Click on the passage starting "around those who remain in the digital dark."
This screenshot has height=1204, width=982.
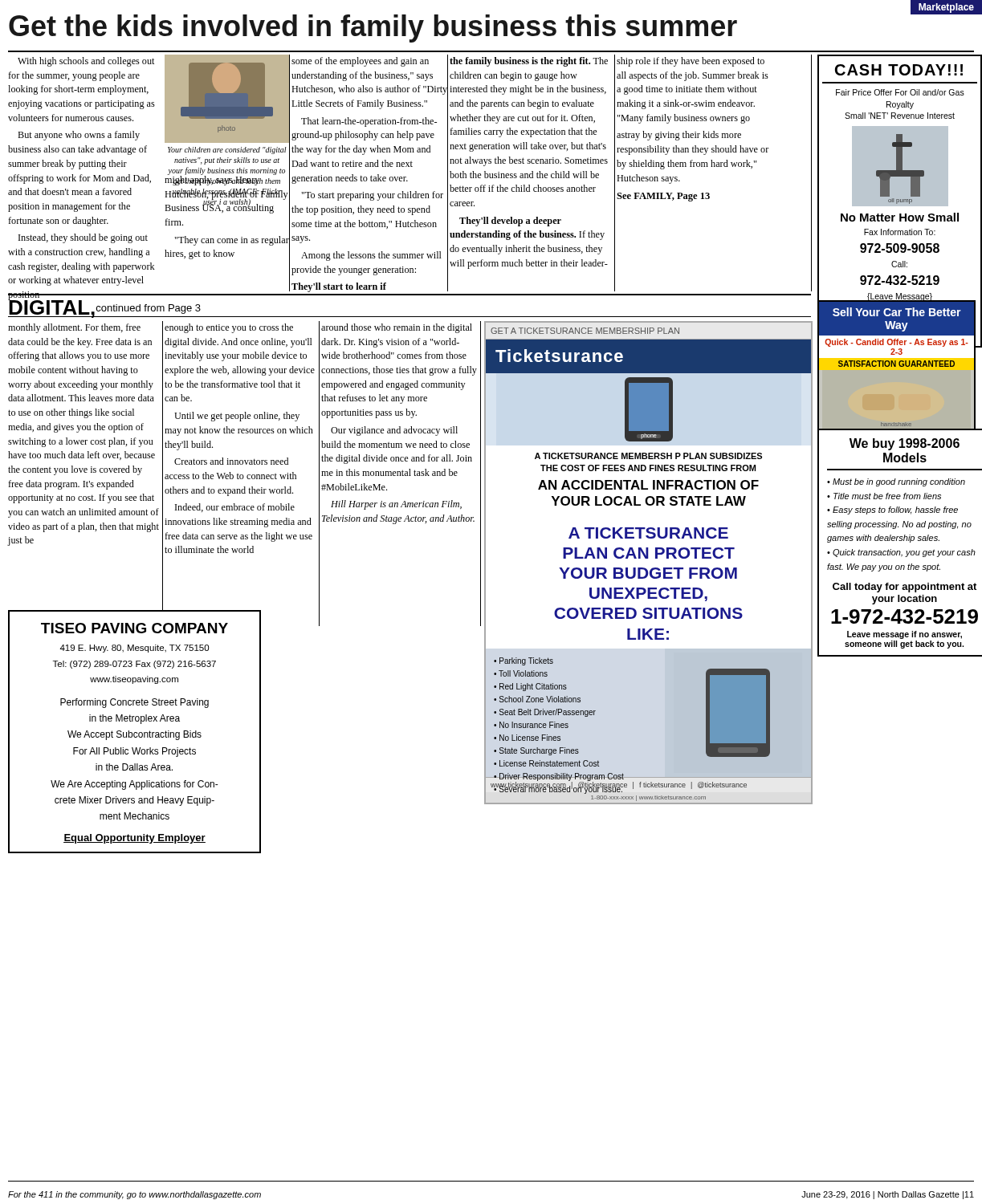[x=399, y=424]
